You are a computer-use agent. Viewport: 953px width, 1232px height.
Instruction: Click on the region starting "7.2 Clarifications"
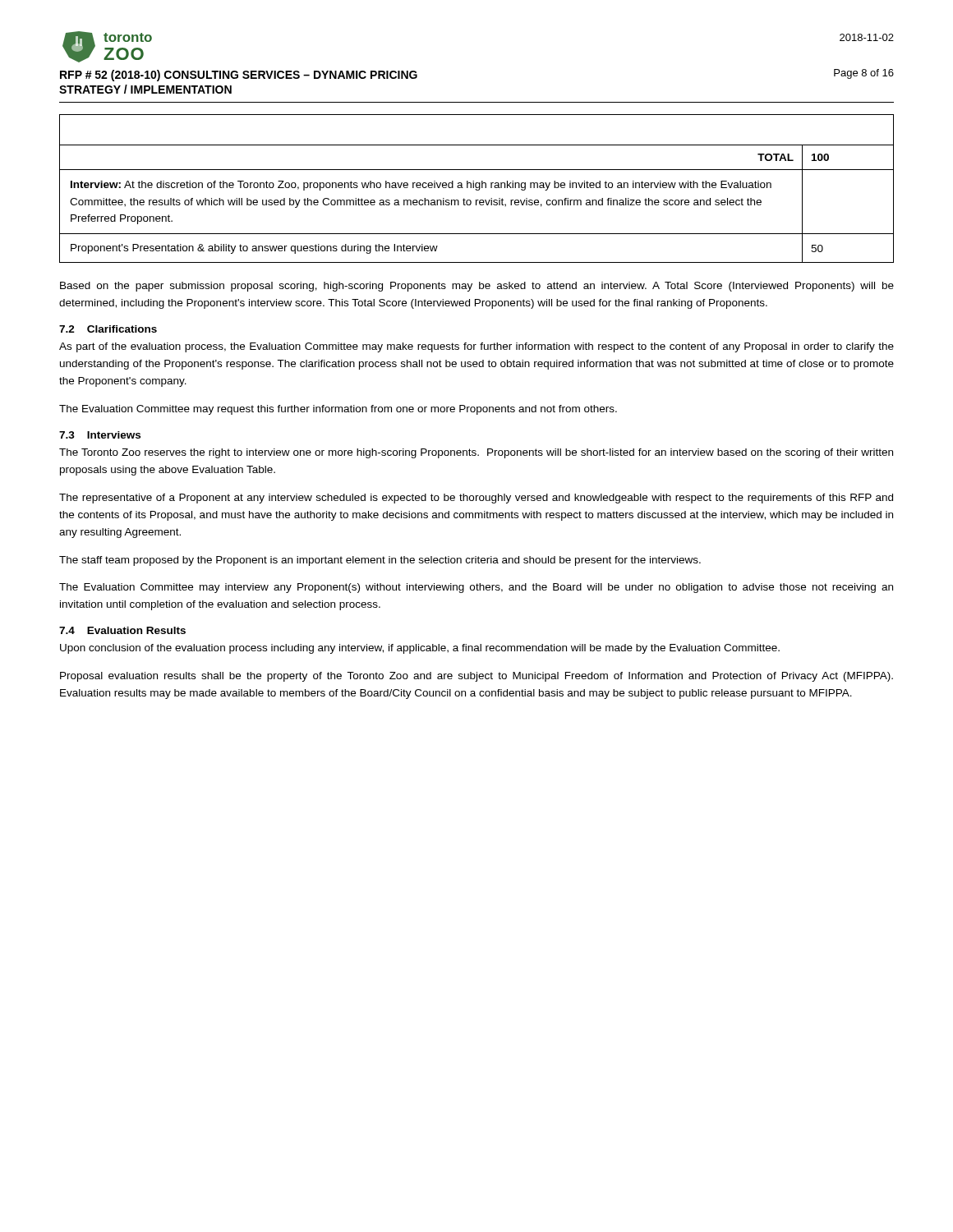click(108, 329)
